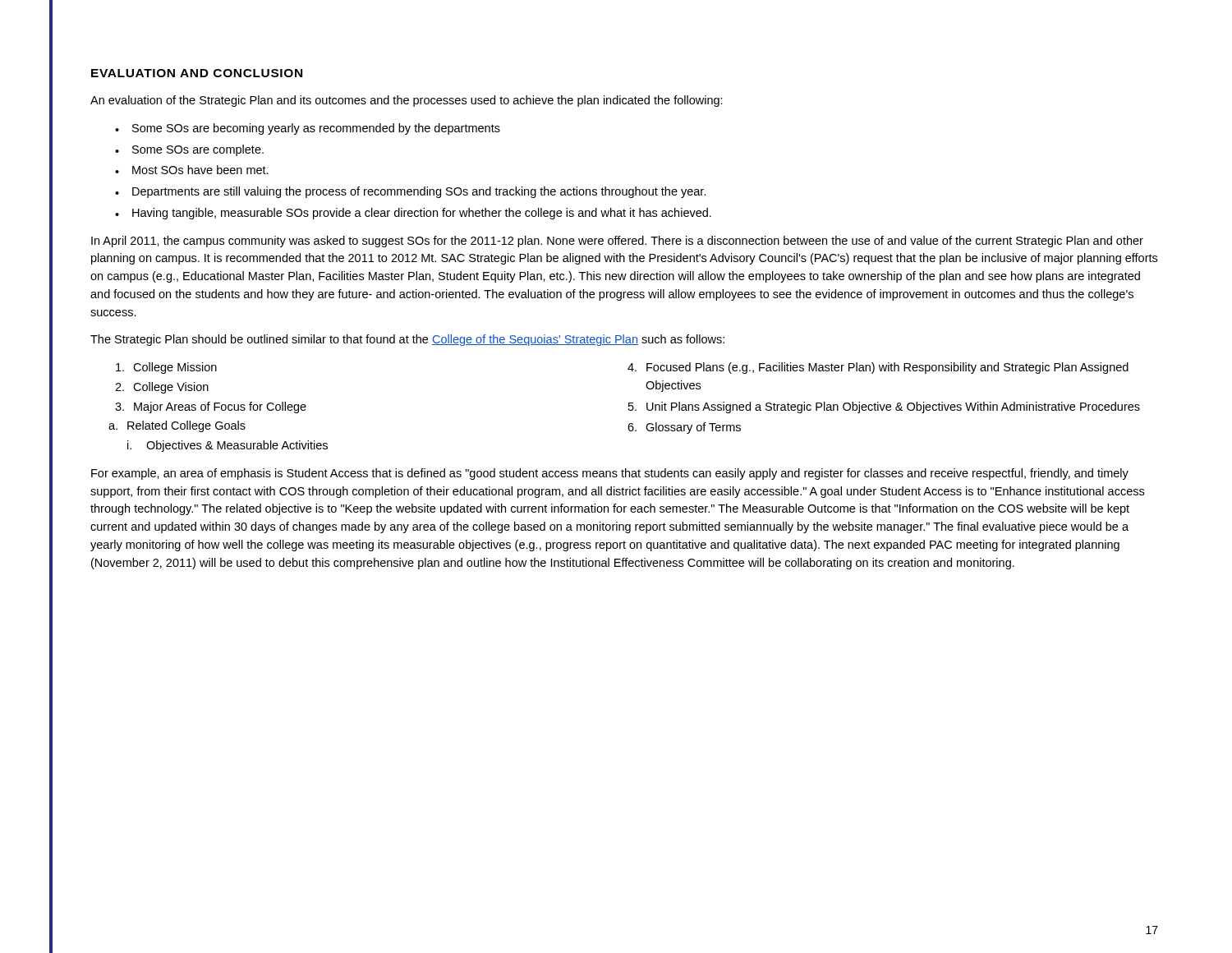Locate the text starting "3.Major Areas of Focus for College"
The image size is (1232, 953).
click(x=211, y=407)
